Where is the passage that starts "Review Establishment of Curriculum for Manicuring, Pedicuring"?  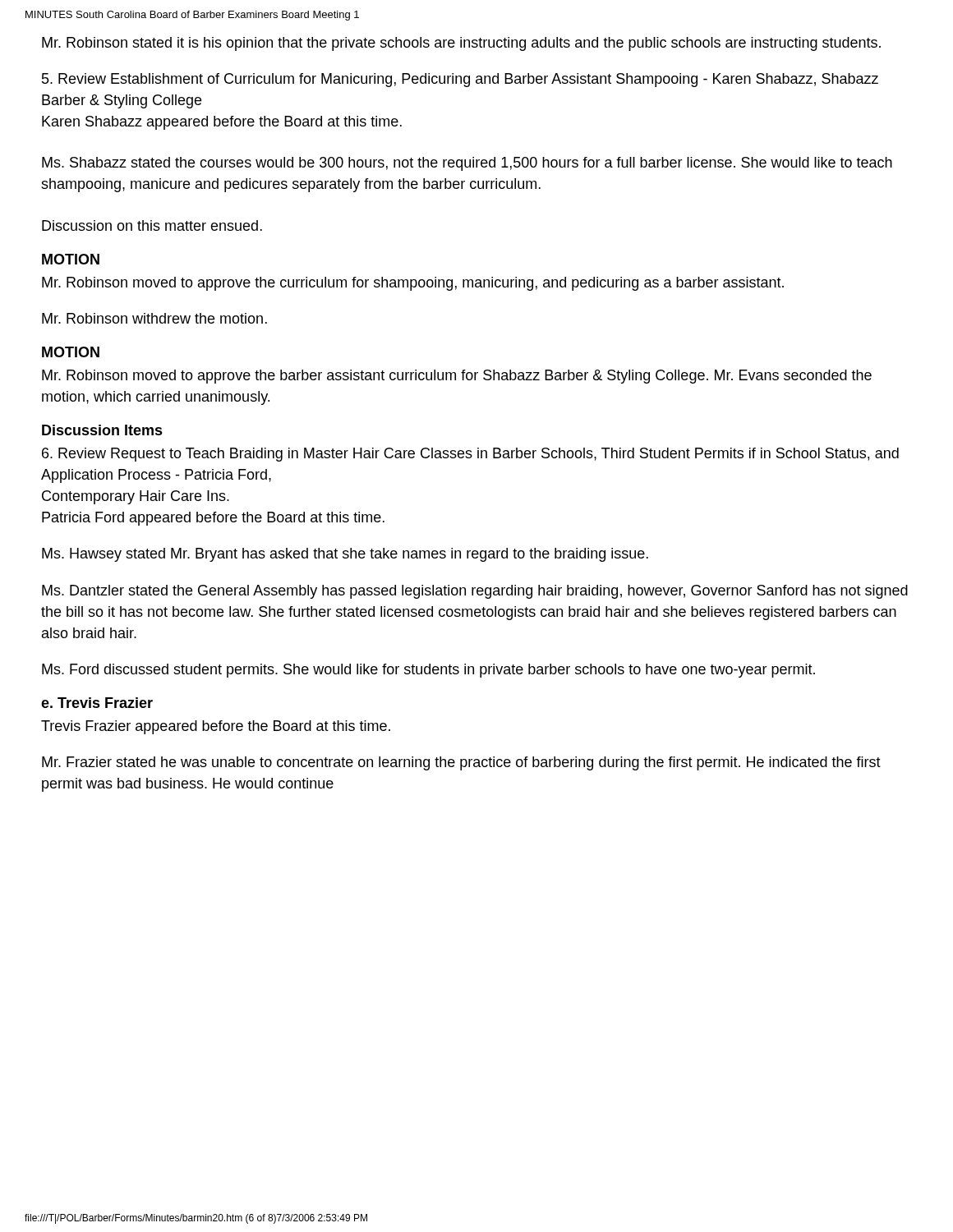[x=460, y=80]
